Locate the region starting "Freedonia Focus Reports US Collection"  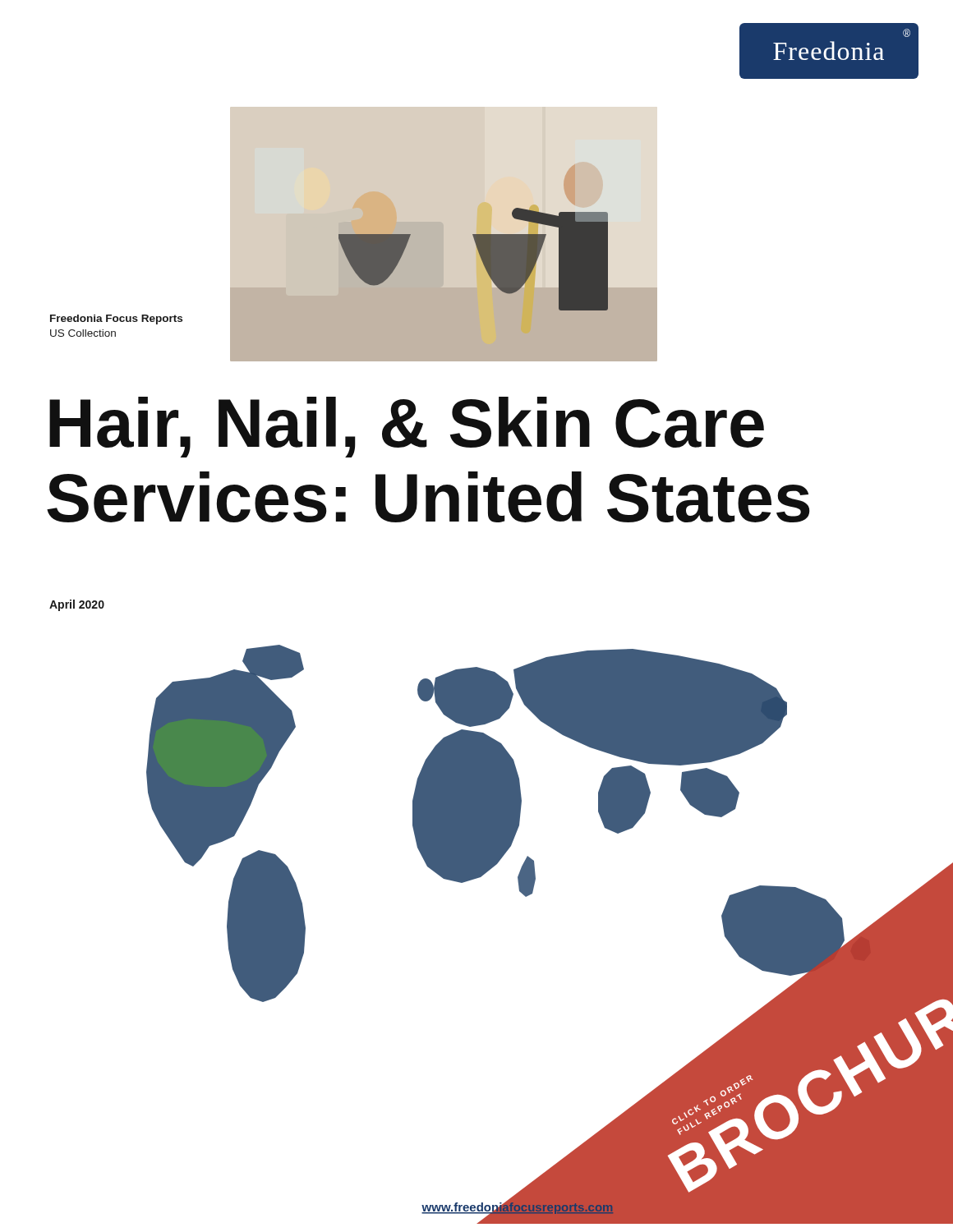click(x=136, y=325)
